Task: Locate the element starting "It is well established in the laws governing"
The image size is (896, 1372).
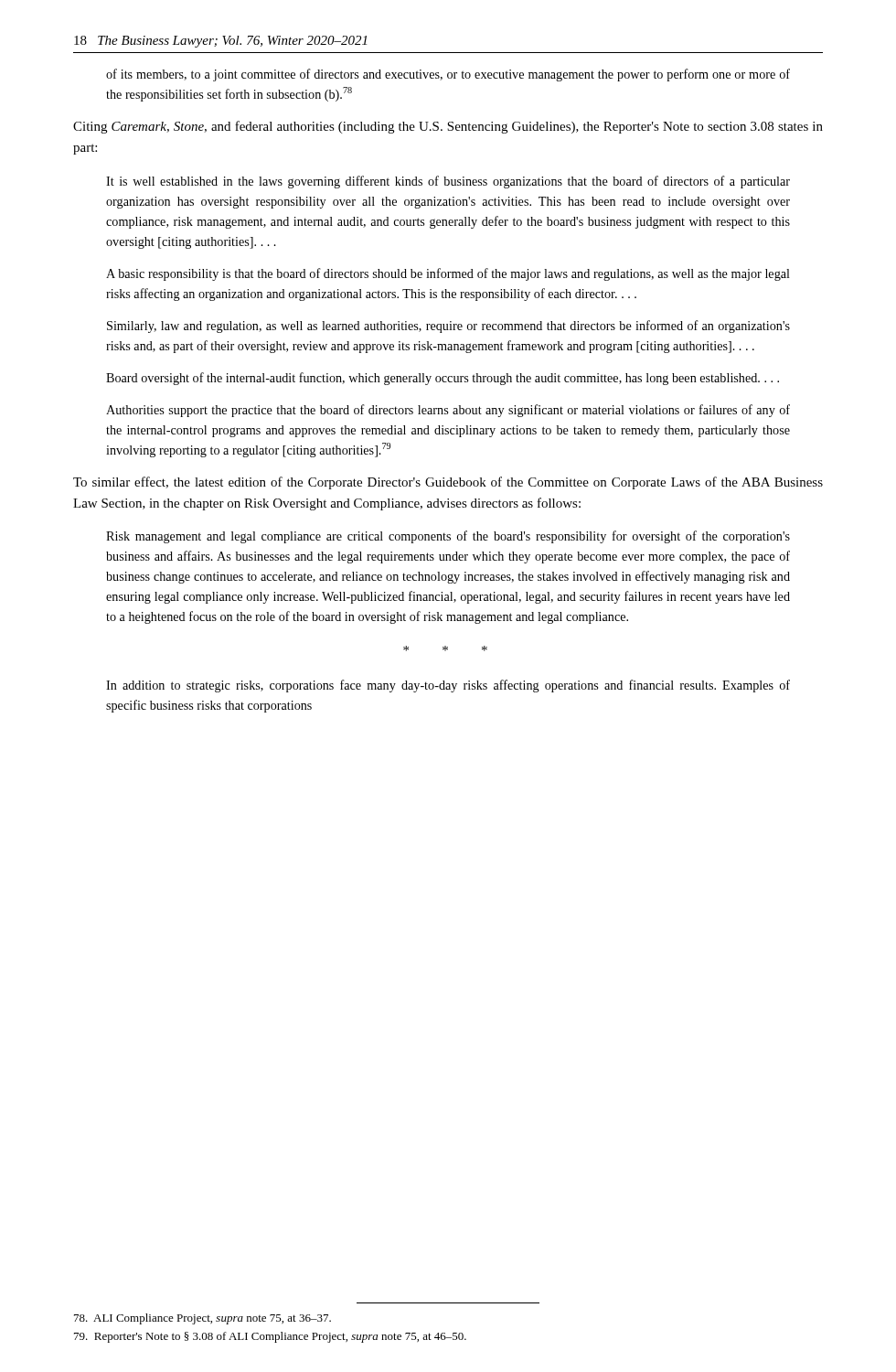Action: pos(448,211)
